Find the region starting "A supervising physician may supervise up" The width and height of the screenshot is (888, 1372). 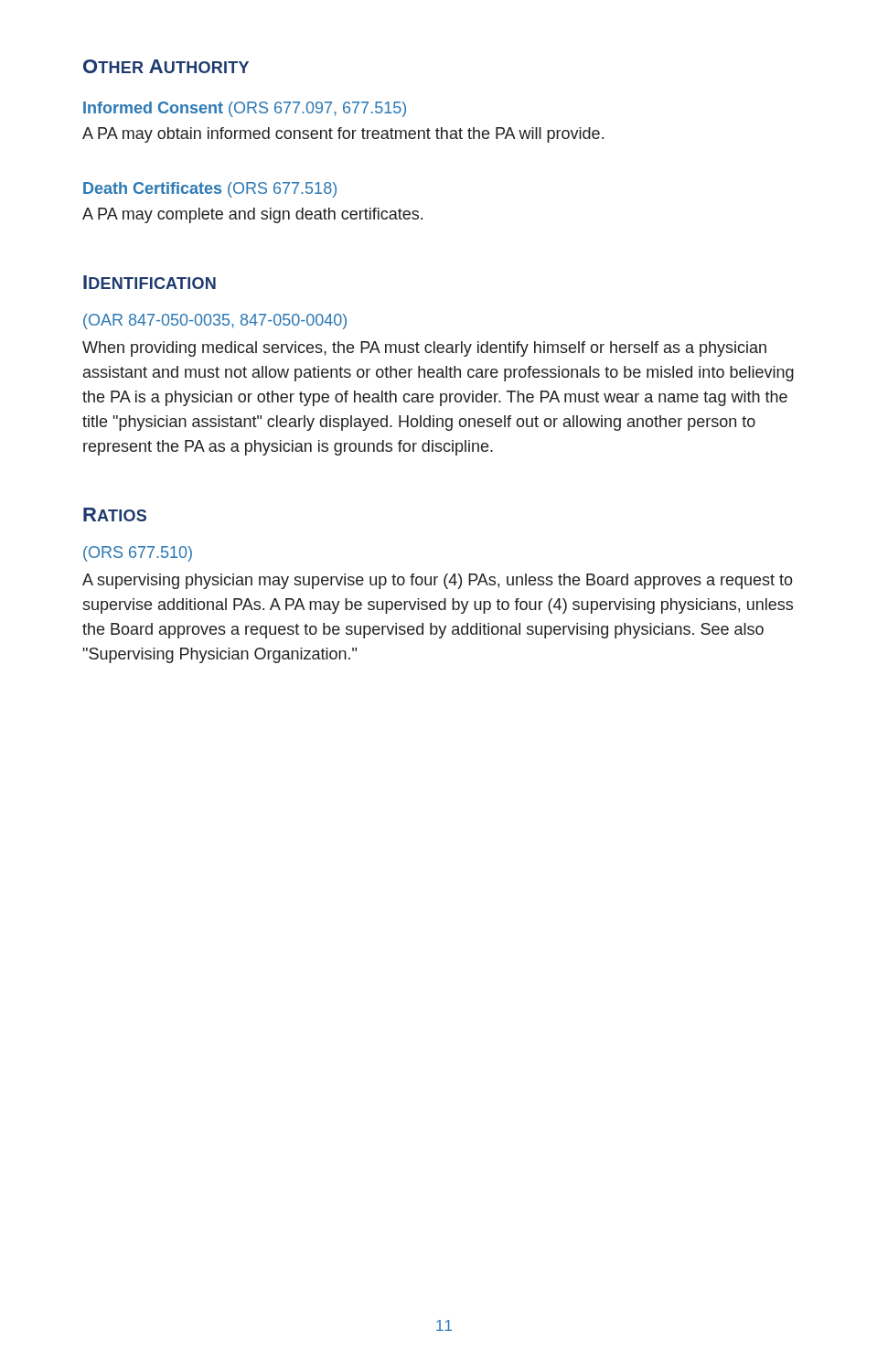(444, 617)
